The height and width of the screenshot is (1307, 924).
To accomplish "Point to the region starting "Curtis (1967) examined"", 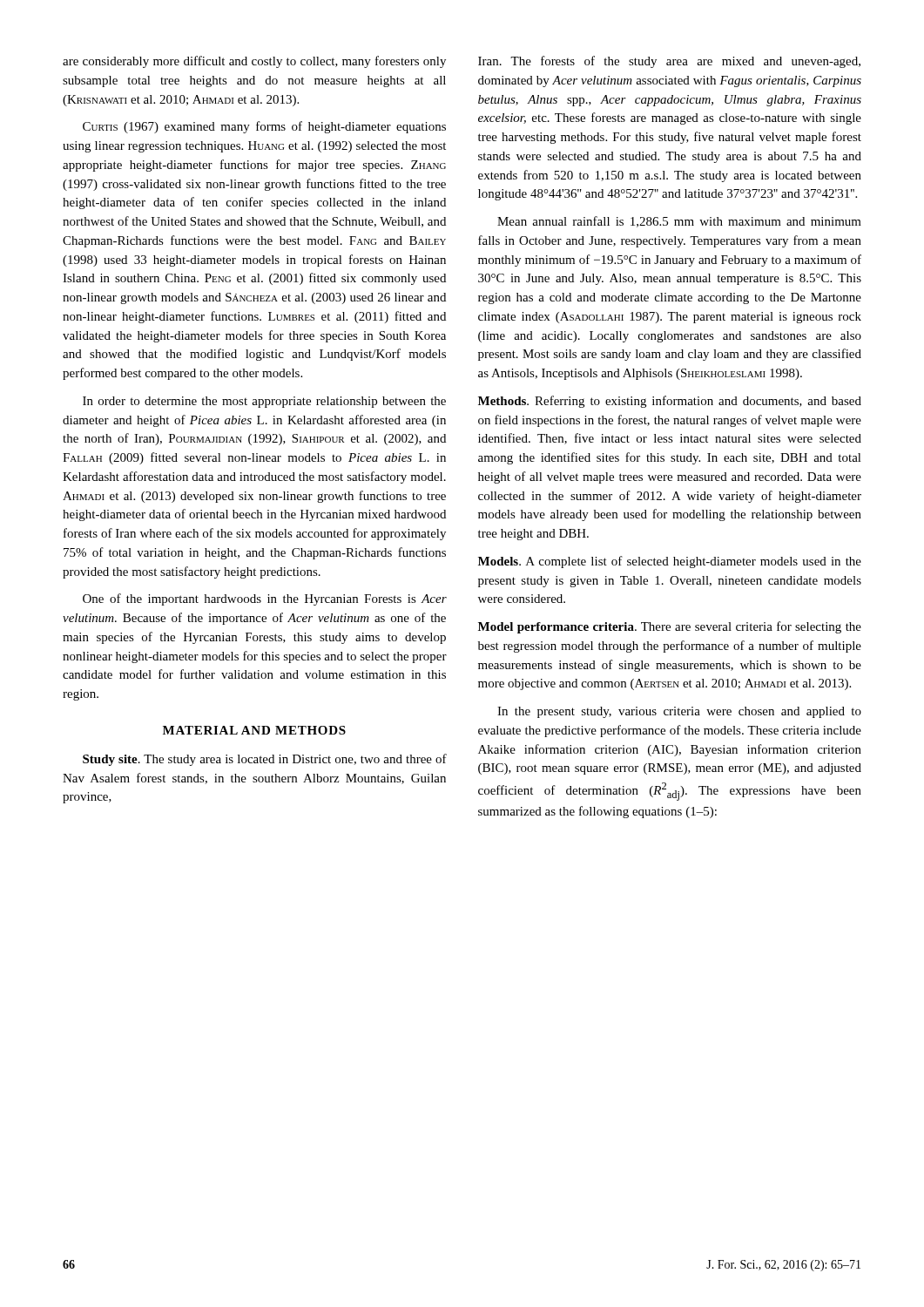I will (255, 251).
